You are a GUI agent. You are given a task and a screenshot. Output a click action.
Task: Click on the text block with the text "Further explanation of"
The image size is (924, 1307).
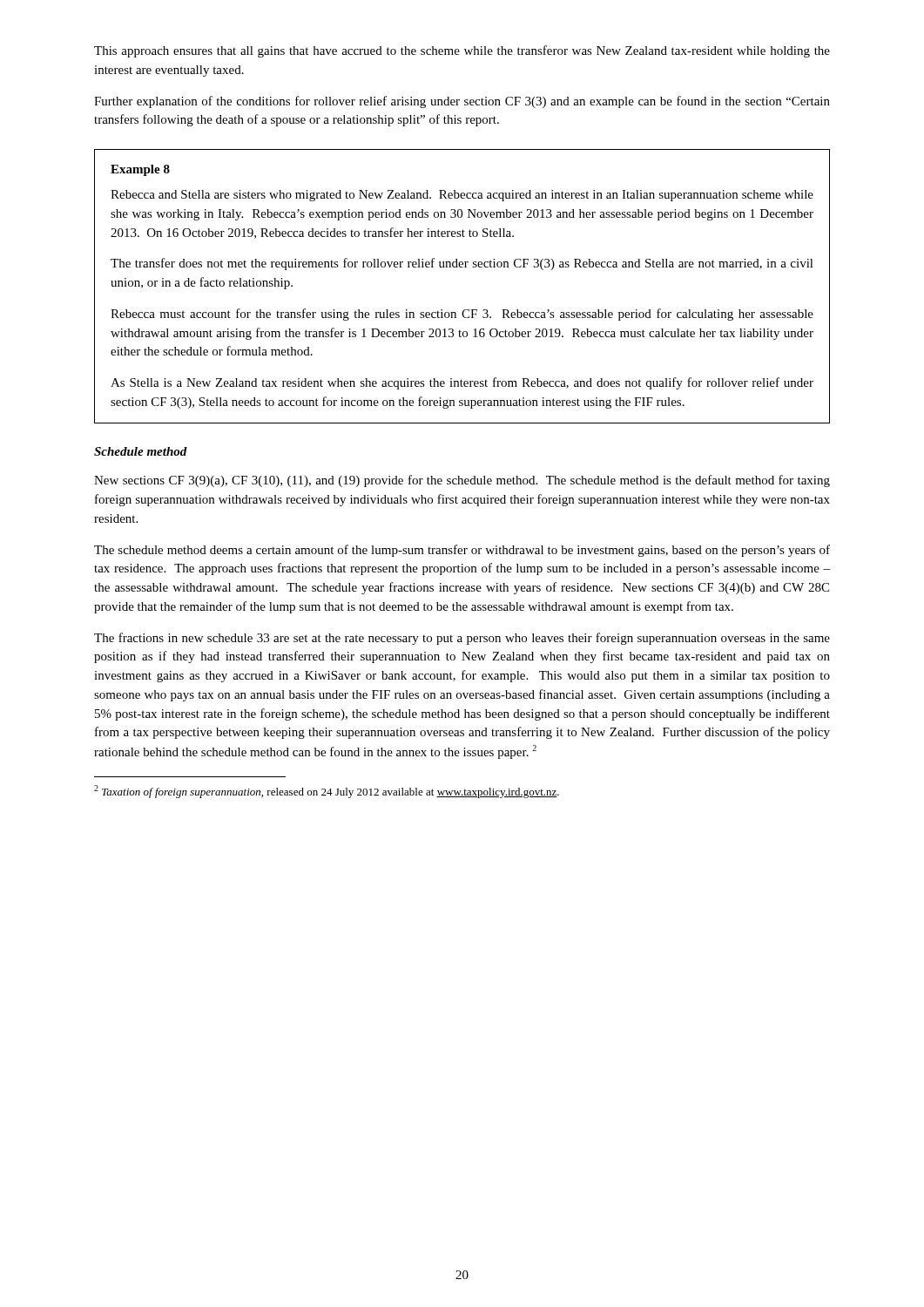(x=462, y=111)
